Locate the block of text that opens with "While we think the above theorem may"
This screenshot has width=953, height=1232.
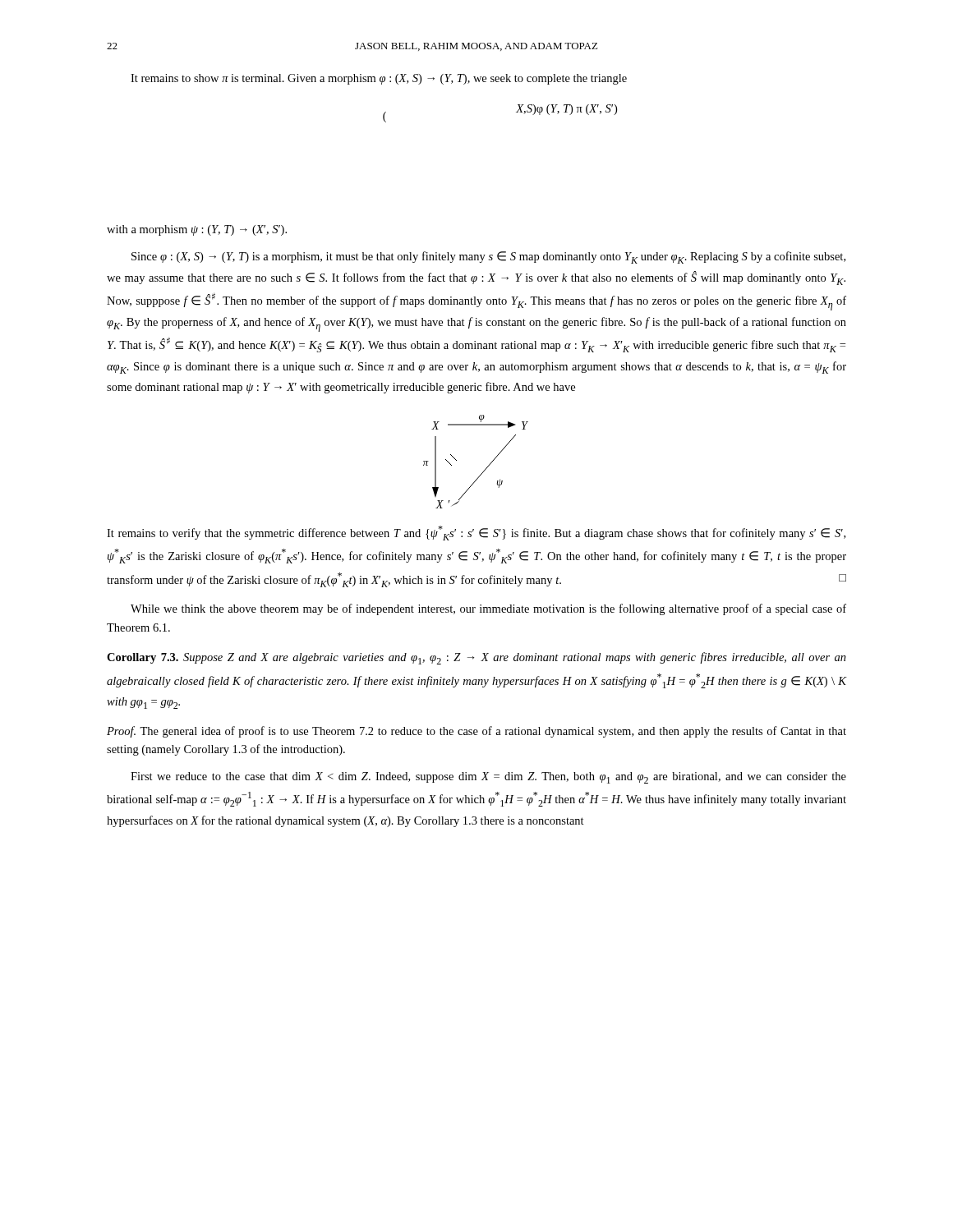tap(476, 618)
